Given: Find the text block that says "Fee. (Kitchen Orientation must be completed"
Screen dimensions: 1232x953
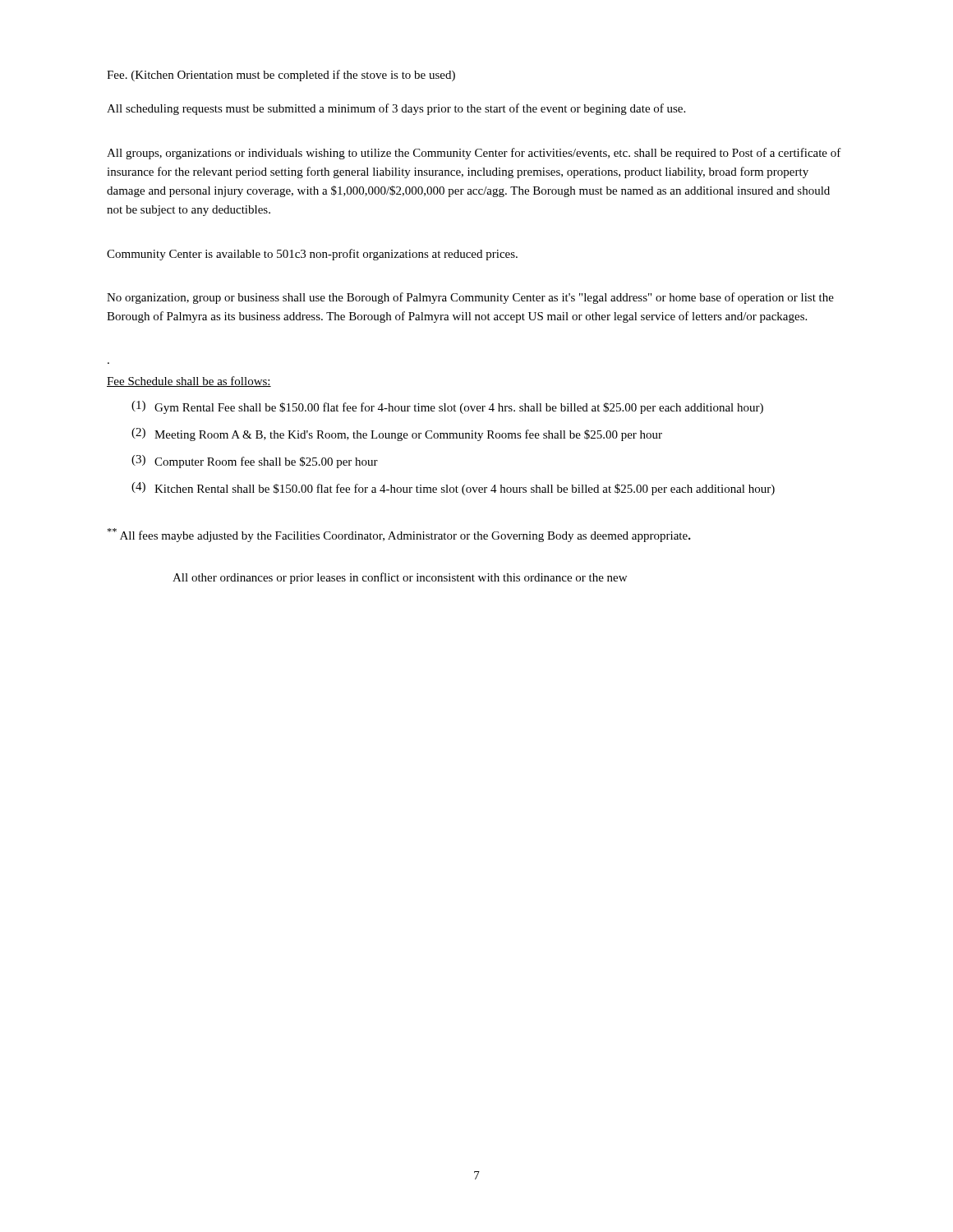Looking at the screenshot, I should [281, 75].
